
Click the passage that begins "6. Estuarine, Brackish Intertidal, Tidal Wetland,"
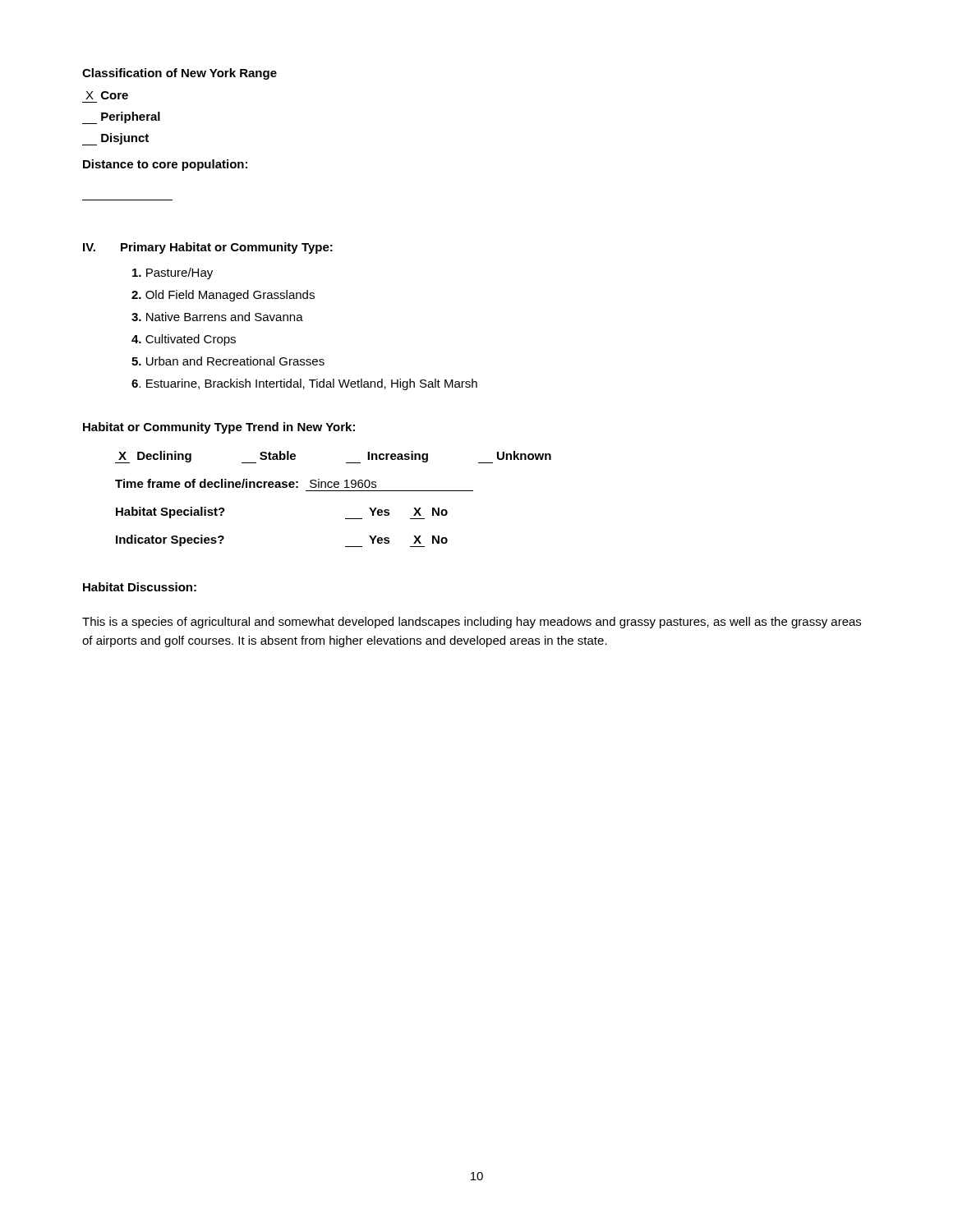[x=305, y=383]
